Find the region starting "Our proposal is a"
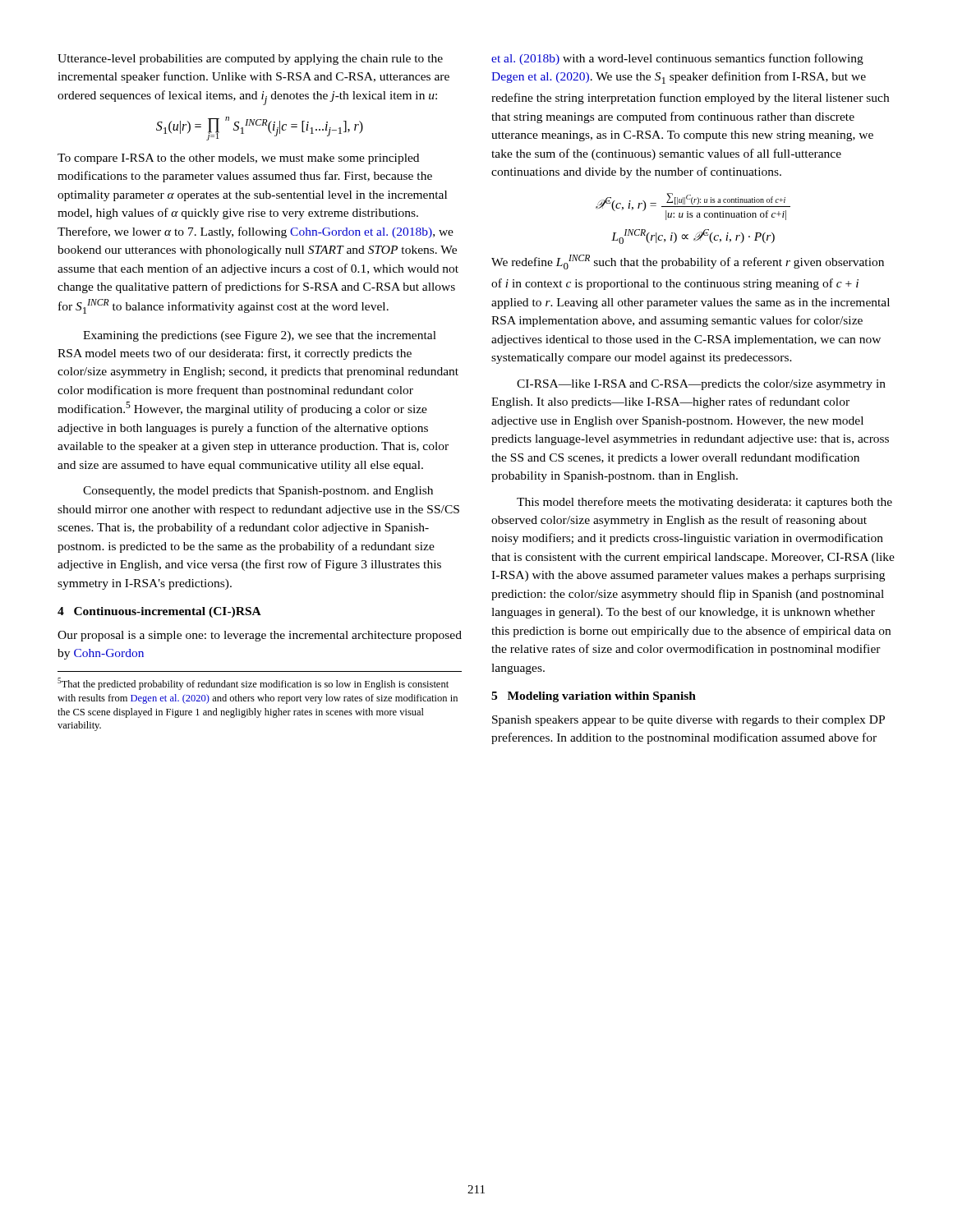This screenshot has height=1232, width=953. tap(260, 644)
